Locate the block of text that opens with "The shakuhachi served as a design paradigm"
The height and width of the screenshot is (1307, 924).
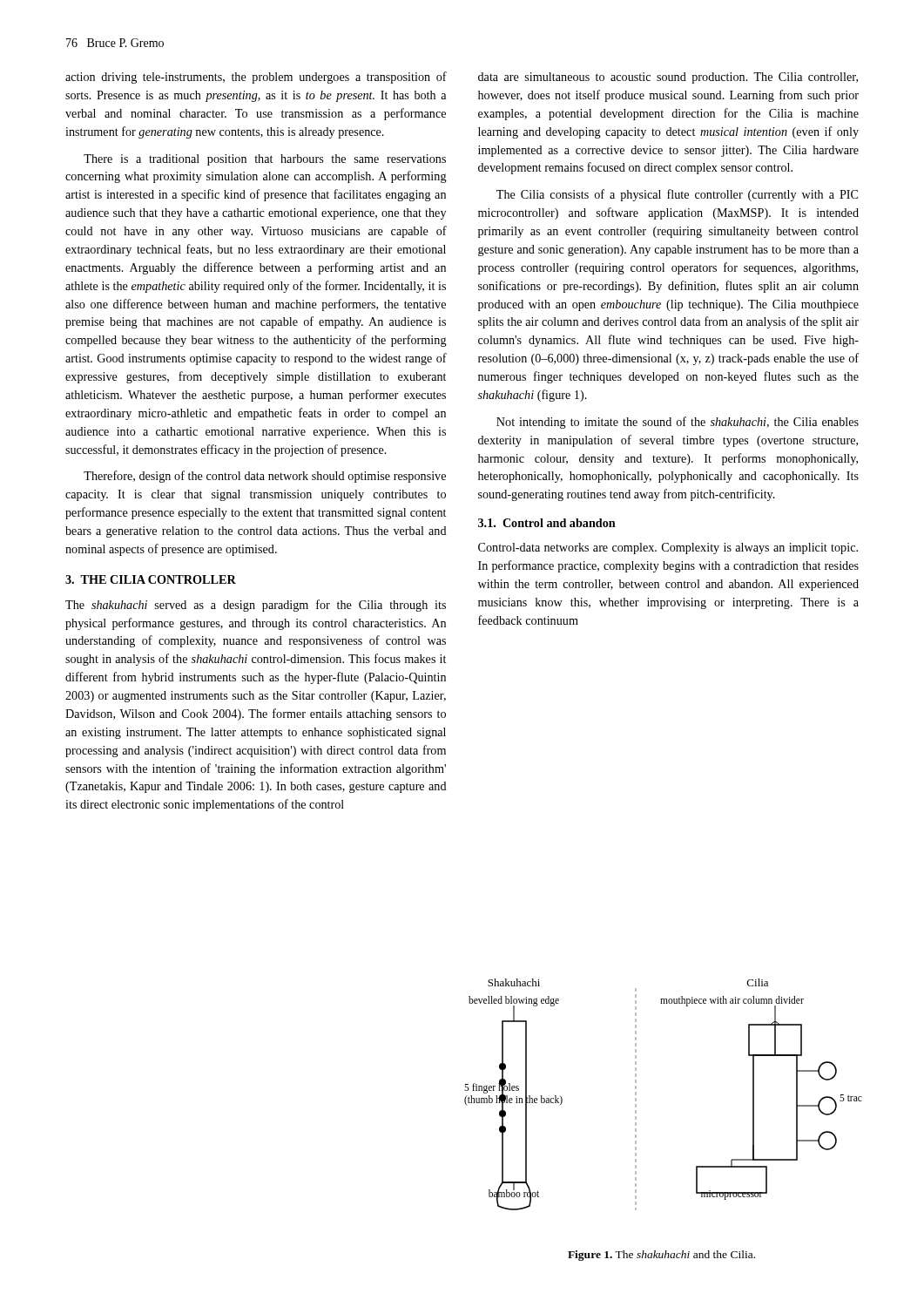tap(256, 705)
